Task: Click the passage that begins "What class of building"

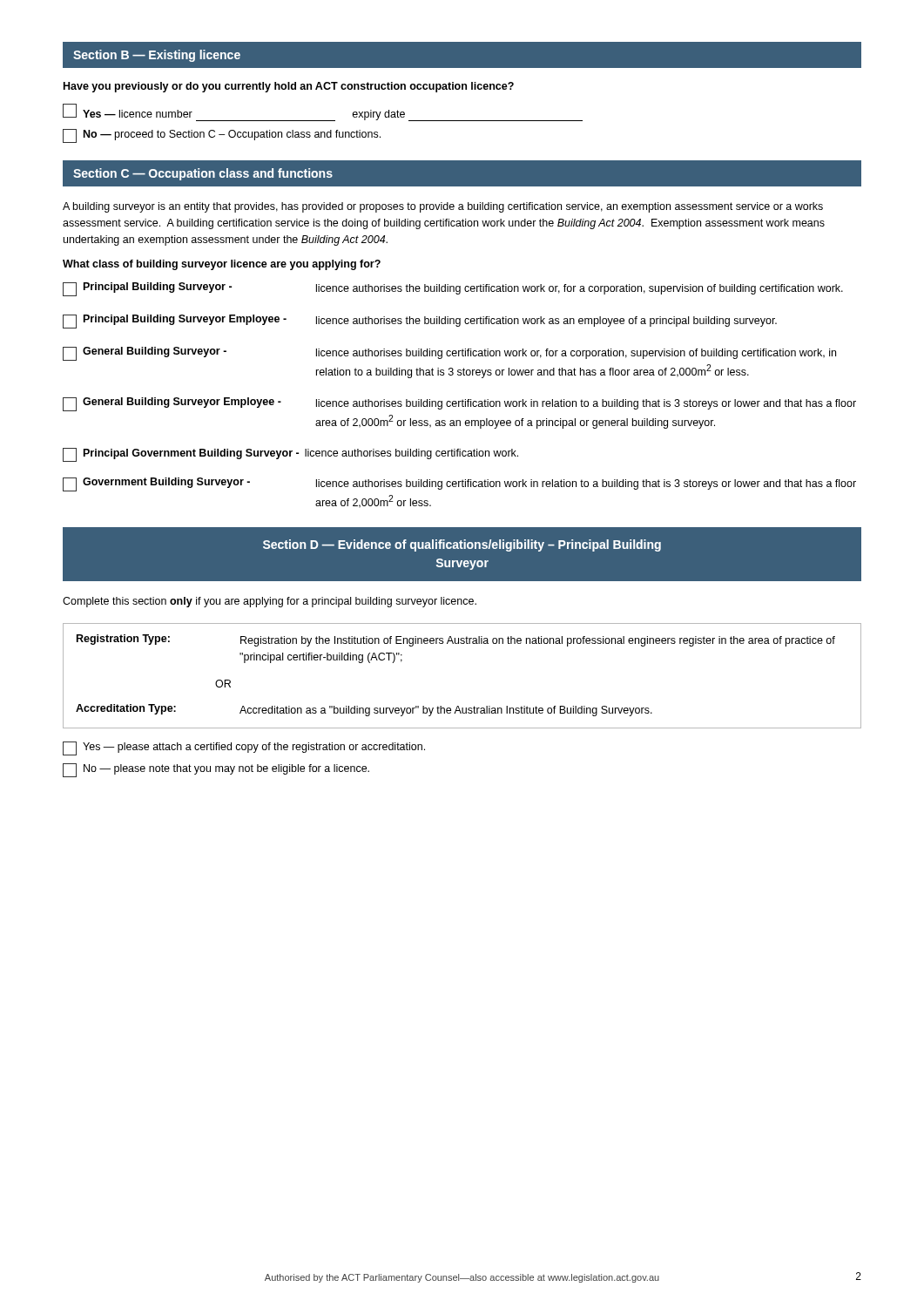Action: click(x=222, y=265)
